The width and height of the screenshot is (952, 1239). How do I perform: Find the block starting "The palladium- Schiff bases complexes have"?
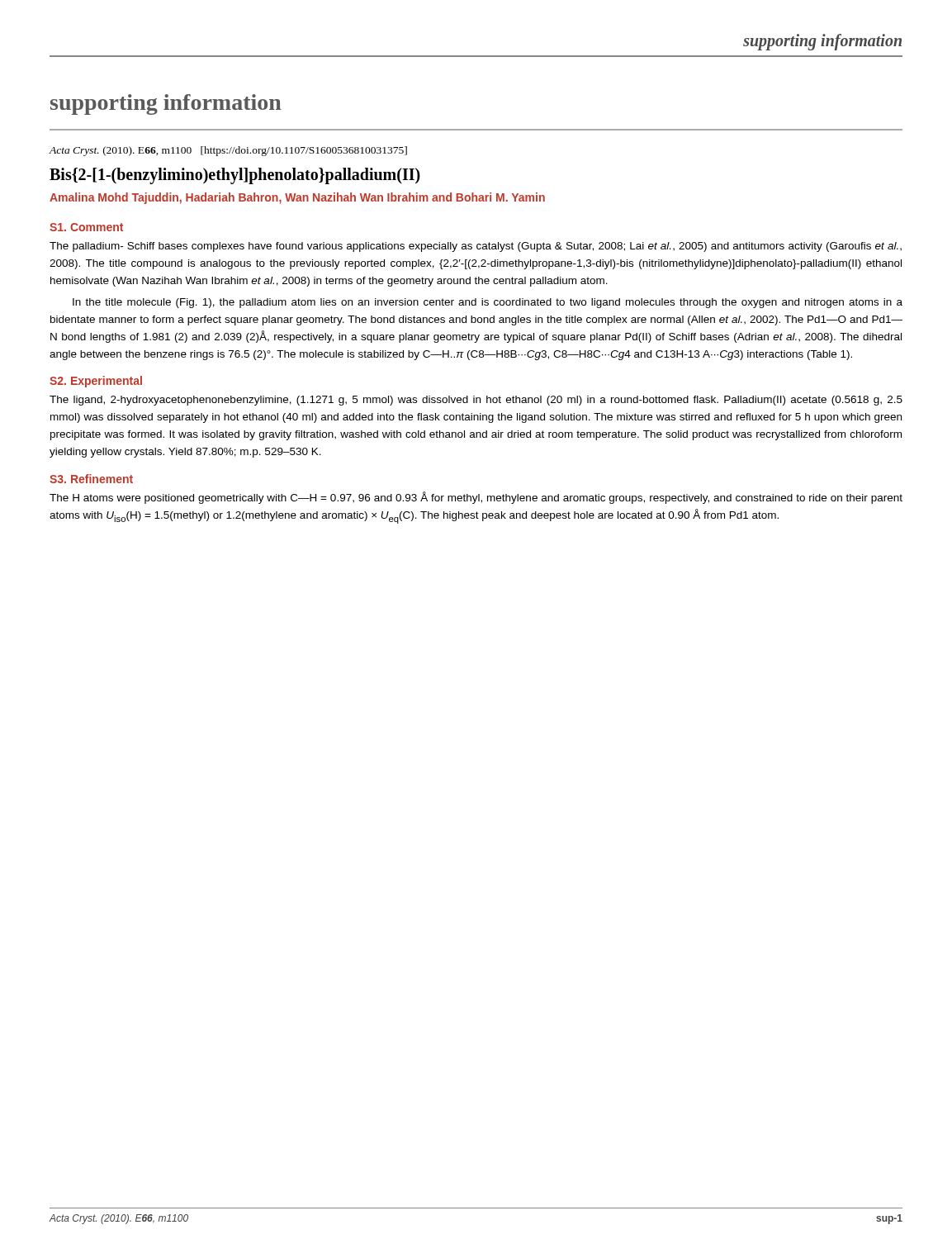coord(476,263)
